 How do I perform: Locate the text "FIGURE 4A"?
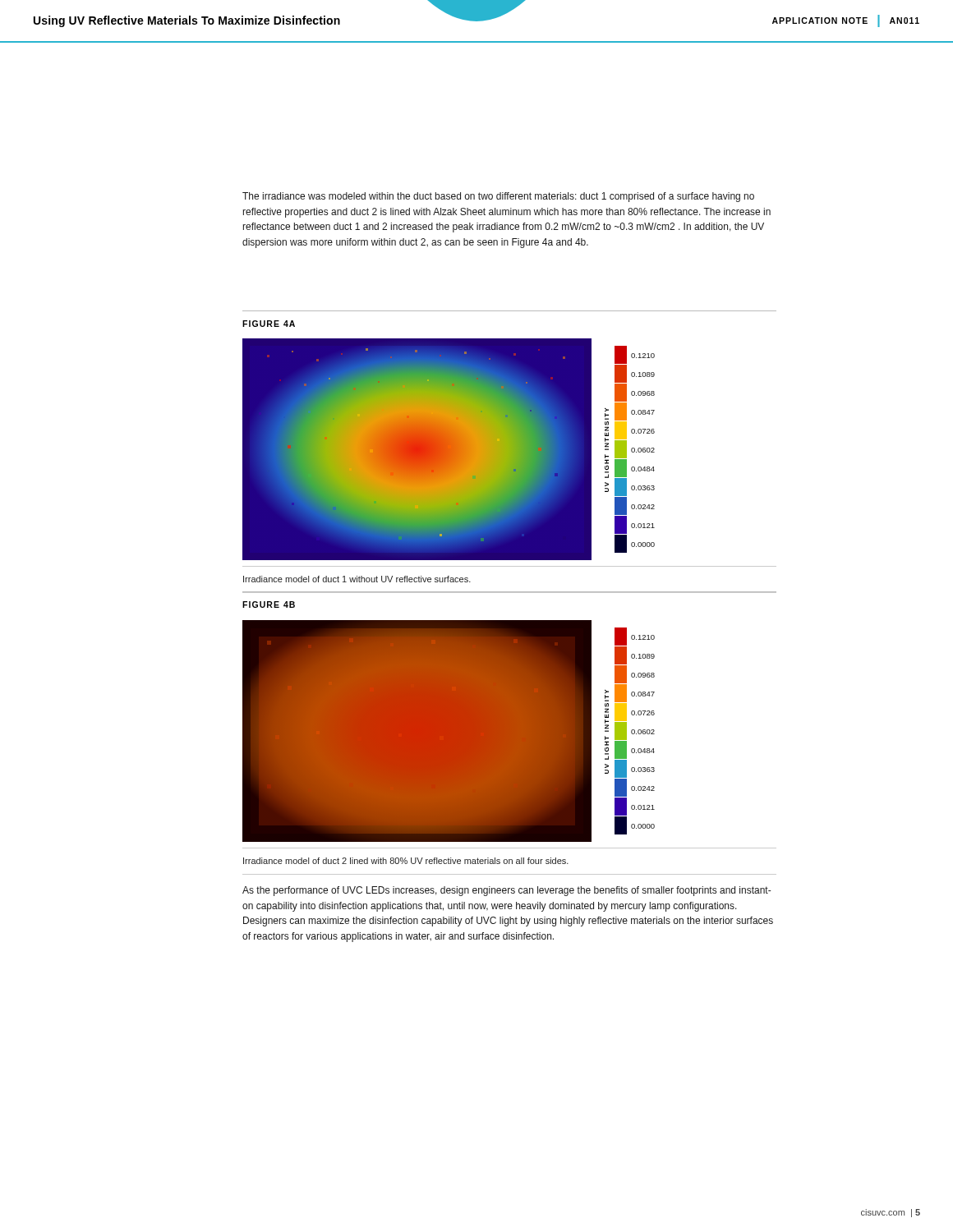click(269, 324)
